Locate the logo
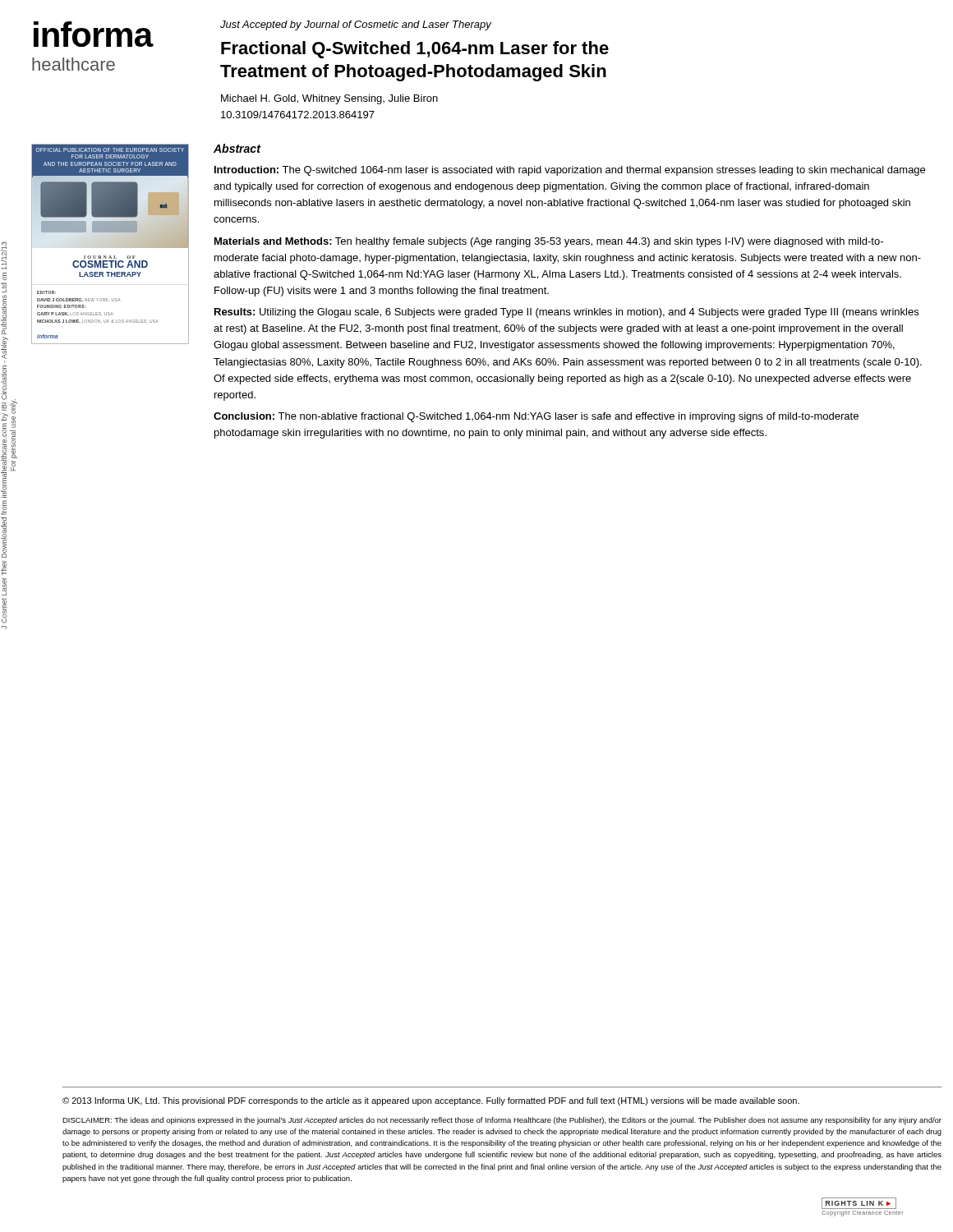 pyautogui.click(x=113, y=47)
